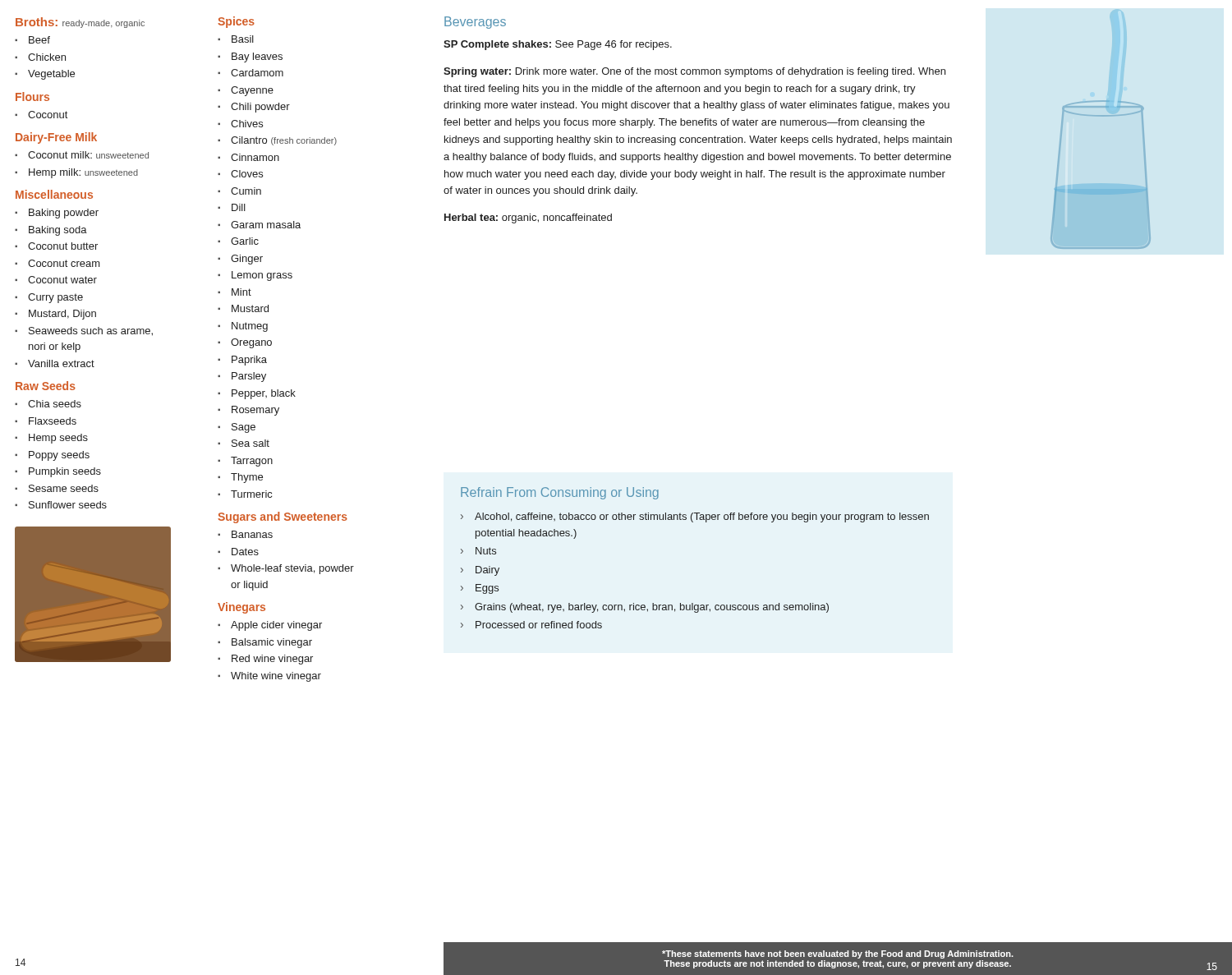This screenshot has width=1232, height=975.
Task: Navigate to the passage starting "For optimal results, follow"
Action: click(x=689, y=522)
